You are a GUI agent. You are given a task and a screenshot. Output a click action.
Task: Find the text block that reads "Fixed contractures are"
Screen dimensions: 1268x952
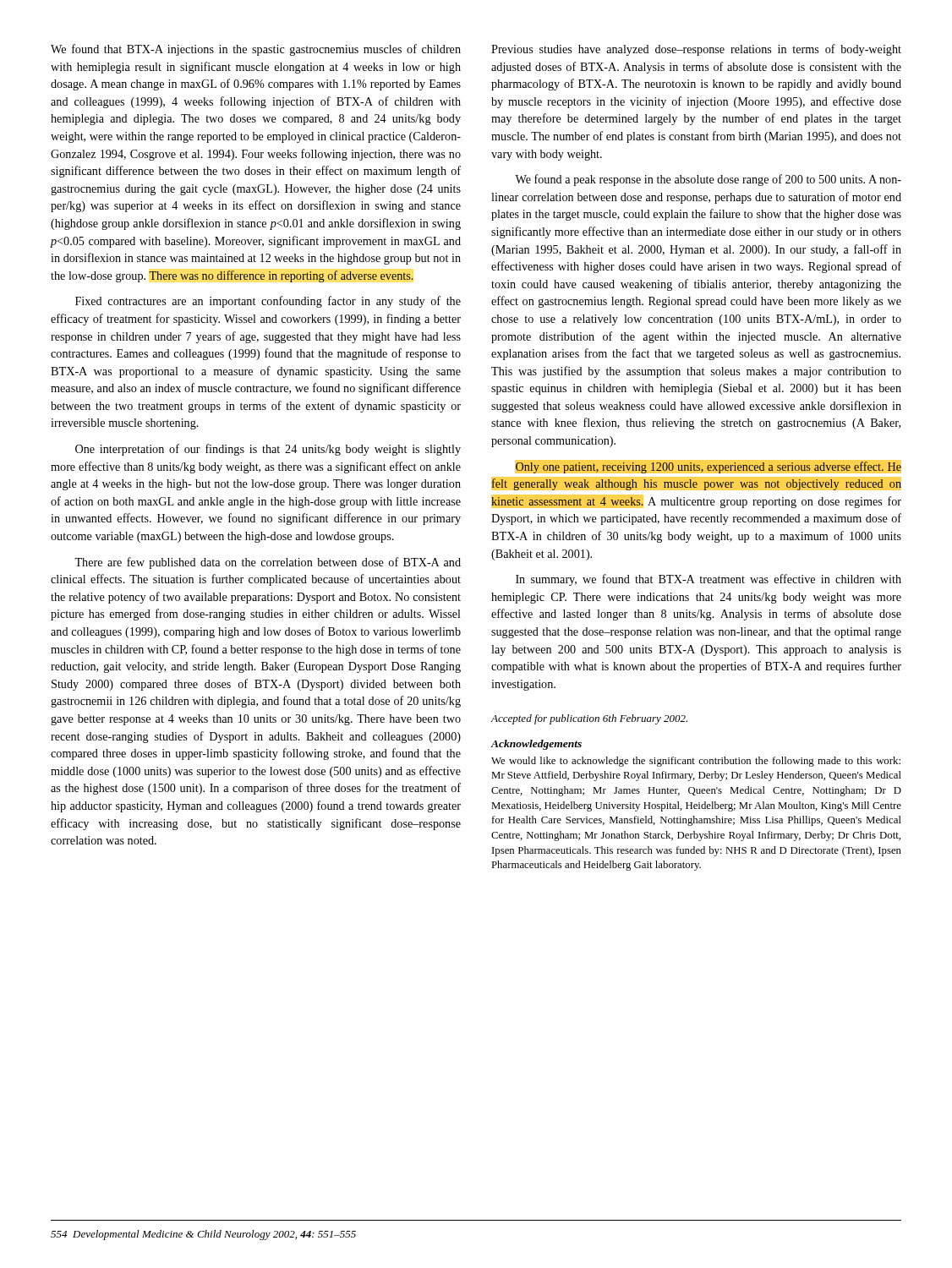point(256,362)
